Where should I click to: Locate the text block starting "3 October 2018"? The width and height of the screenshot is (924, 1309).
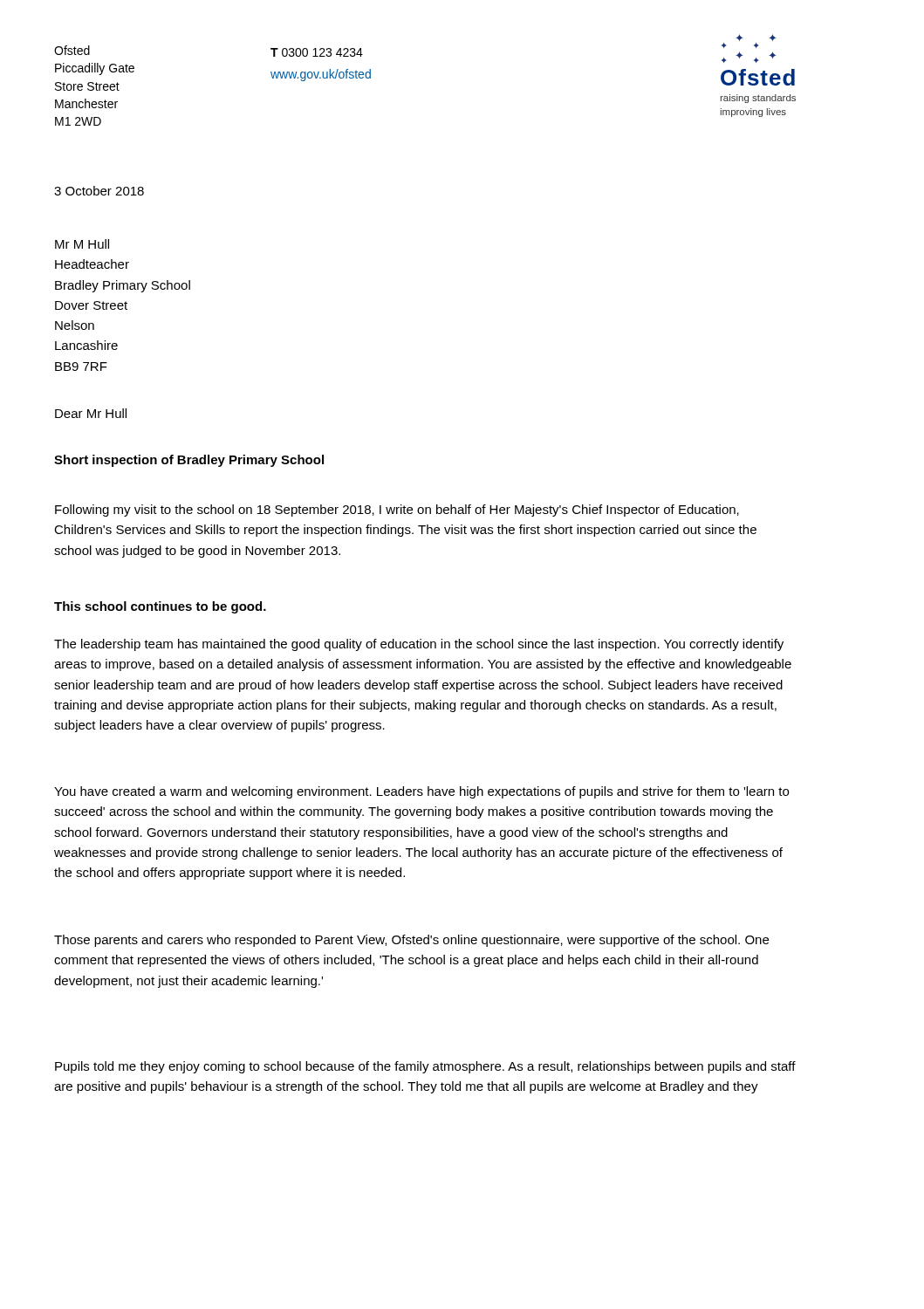click(99, 191)
